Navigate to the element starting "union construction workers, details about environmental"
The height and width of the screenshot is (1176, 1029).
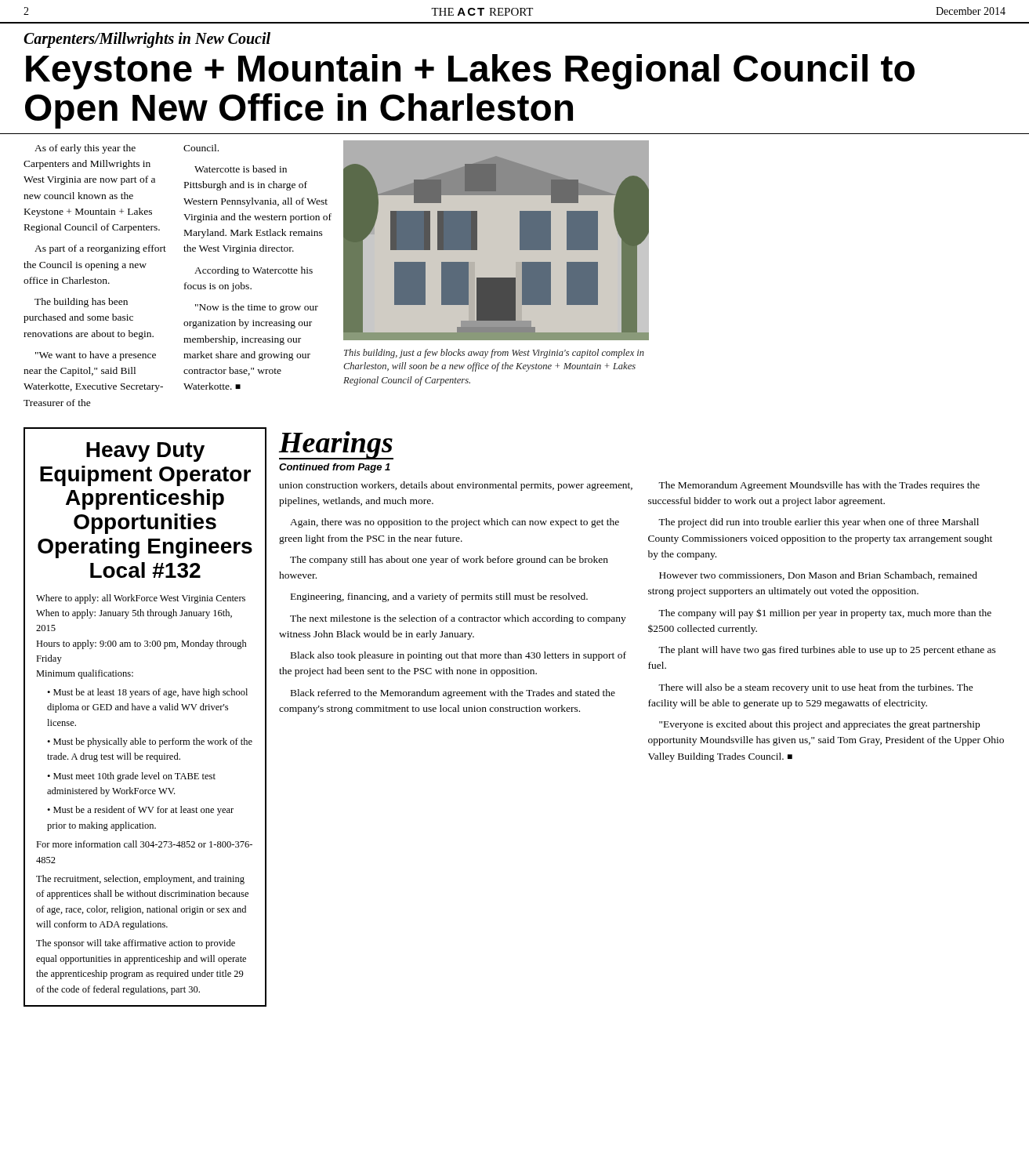click(458, 597)
